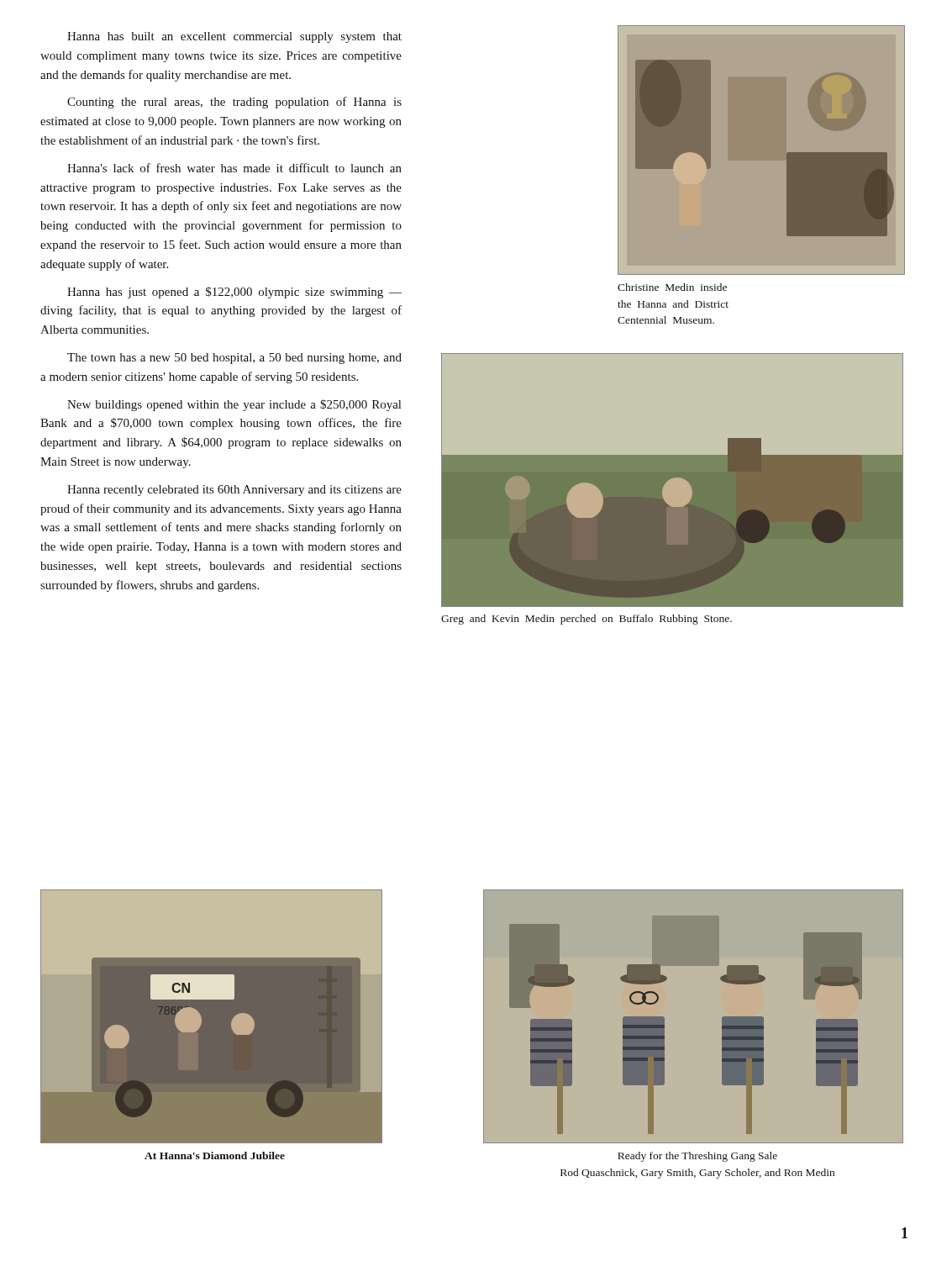Select the text block with the text "Hanna has built an excellent commercial supply system"
The height and width of the screenshot is (1261, 952).
coord(221,311)
